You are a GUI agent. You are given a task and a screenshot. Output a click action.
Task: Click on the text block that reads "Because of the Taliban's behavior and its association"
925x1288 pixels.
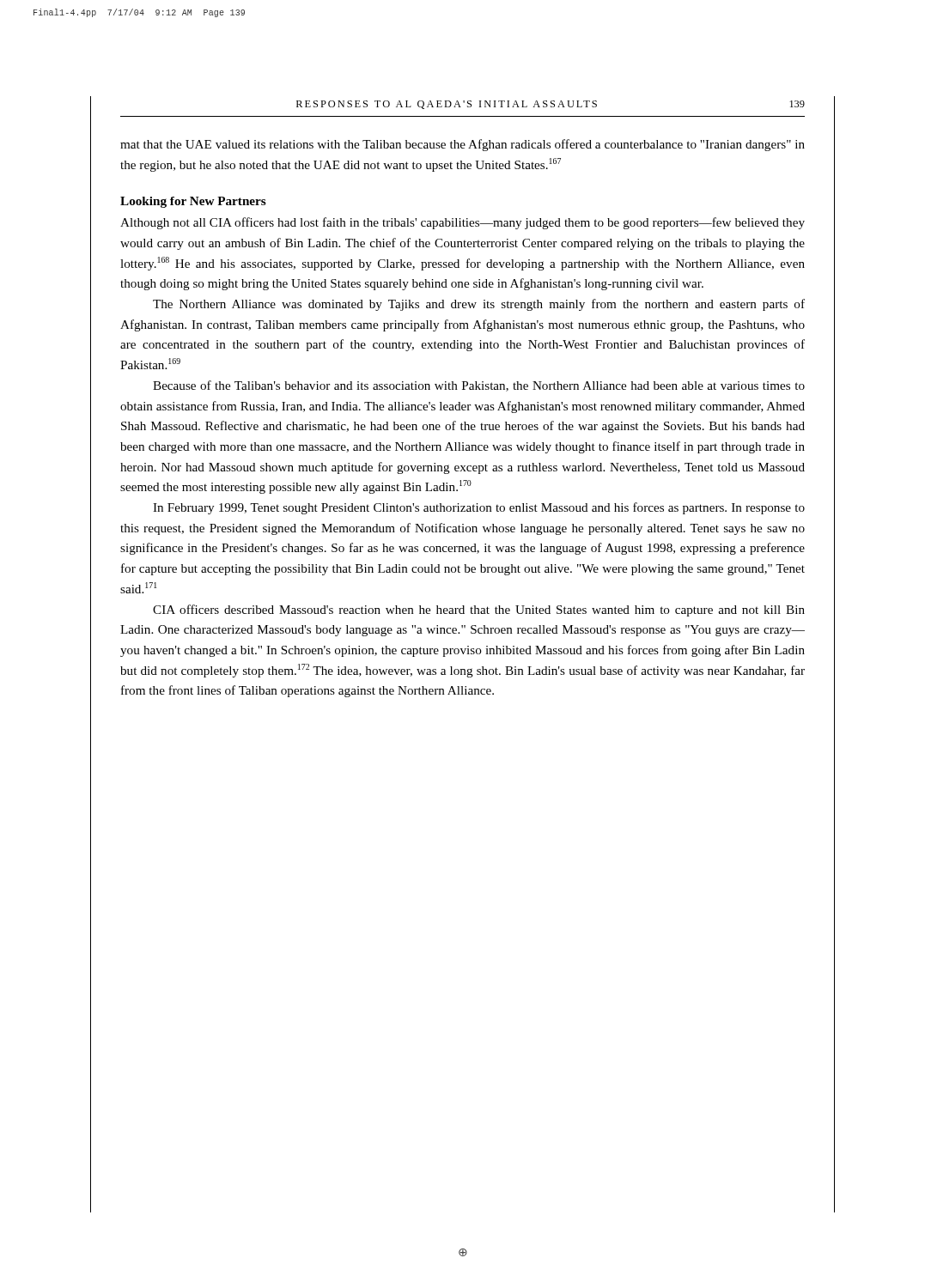tap(462, 436)
